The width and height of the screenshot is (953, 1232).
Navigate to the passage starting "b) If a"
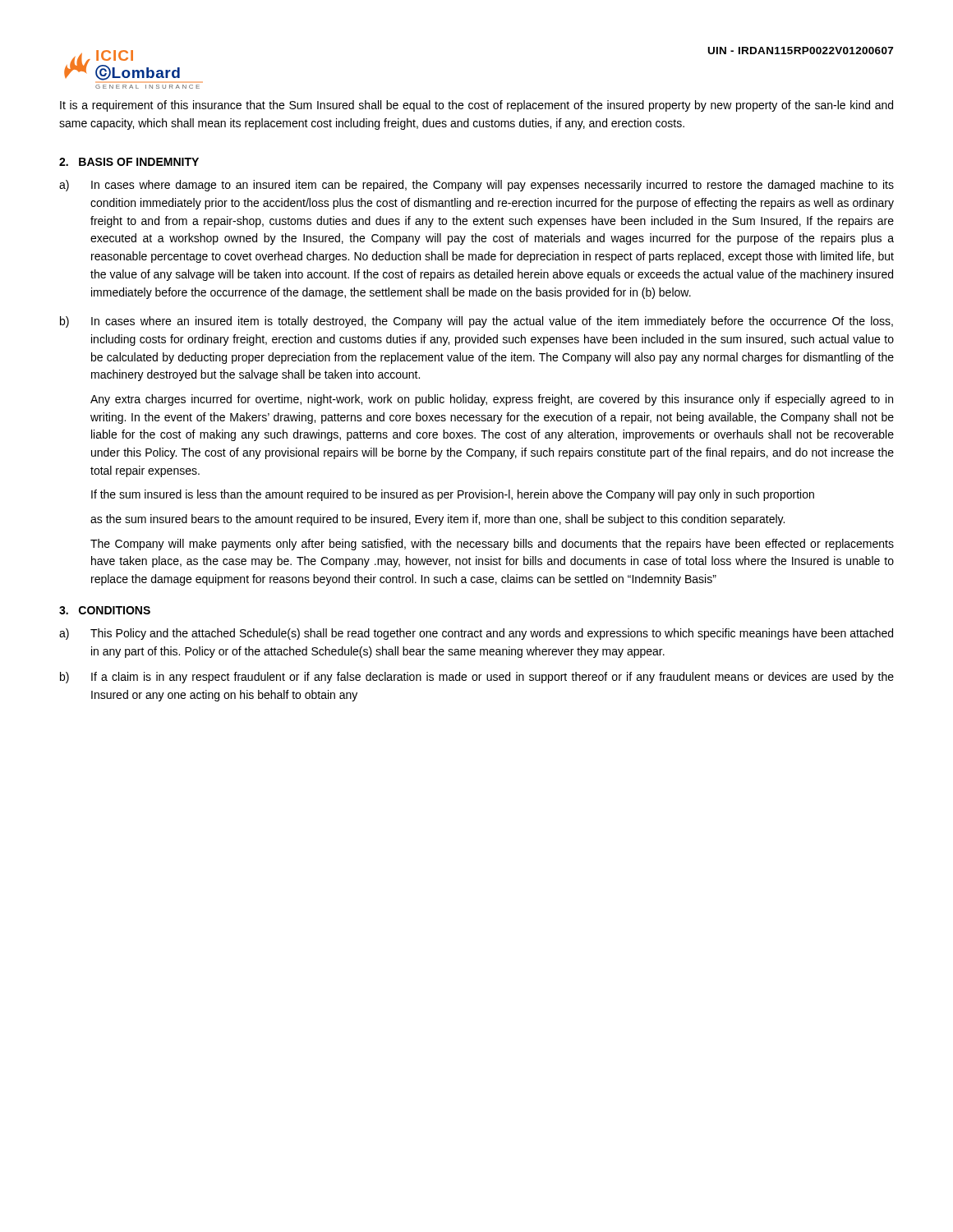(476, 687)
